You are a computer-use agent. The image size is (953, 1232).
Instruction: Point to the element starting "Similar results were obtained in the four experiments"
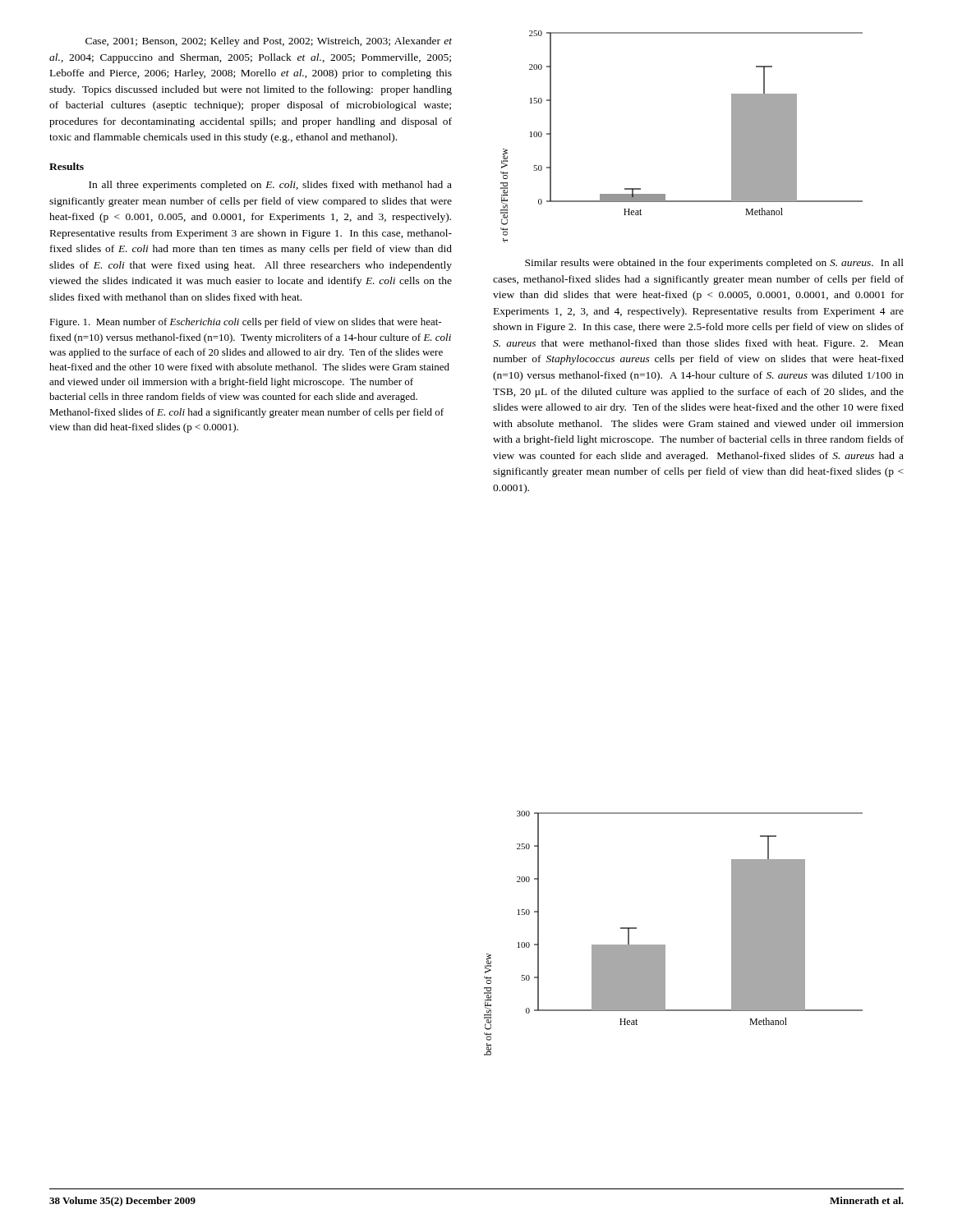[698, 375]
